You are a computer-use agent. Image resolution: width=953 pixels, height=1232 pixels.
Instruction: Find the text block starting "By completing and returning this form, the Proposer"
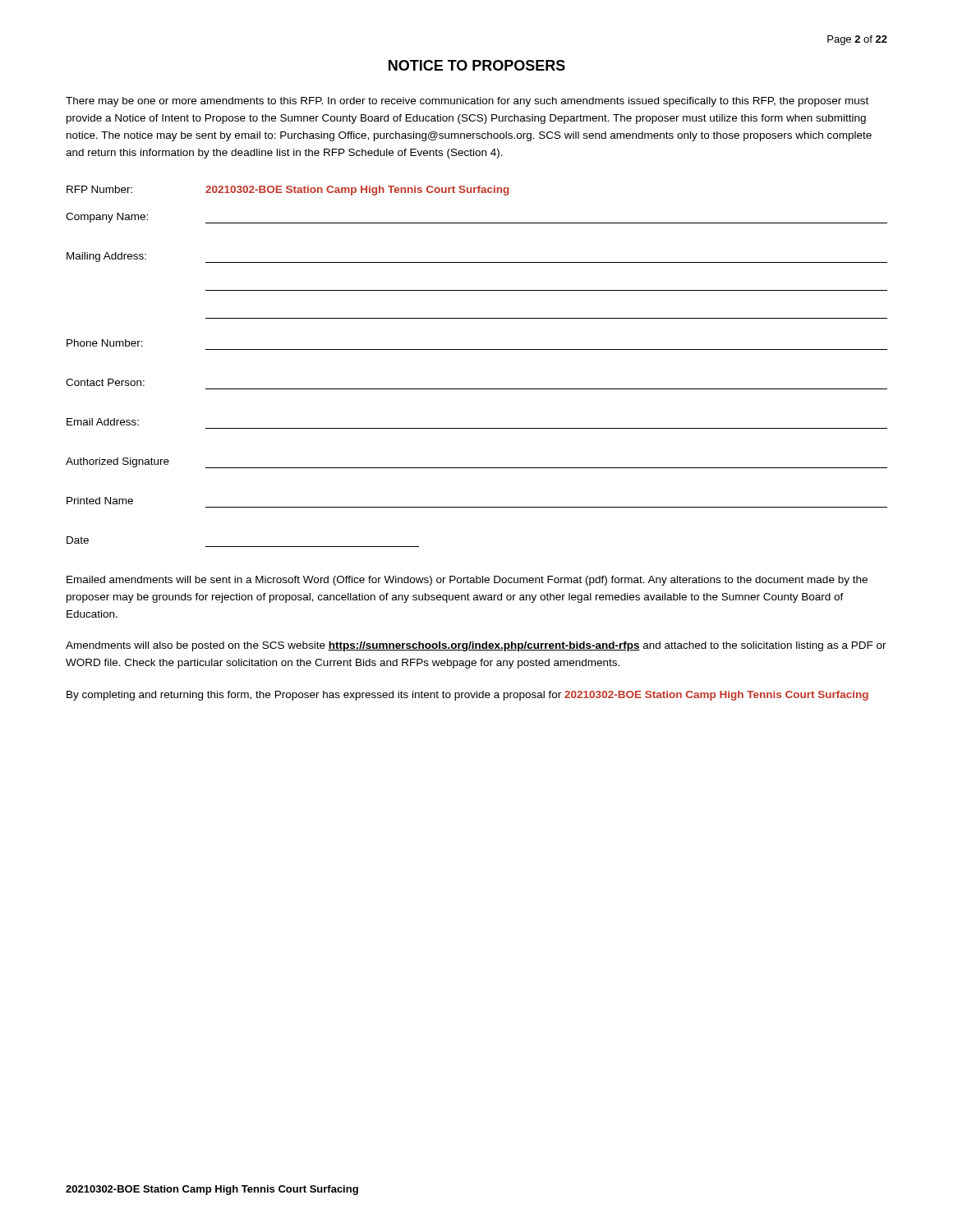467,695
